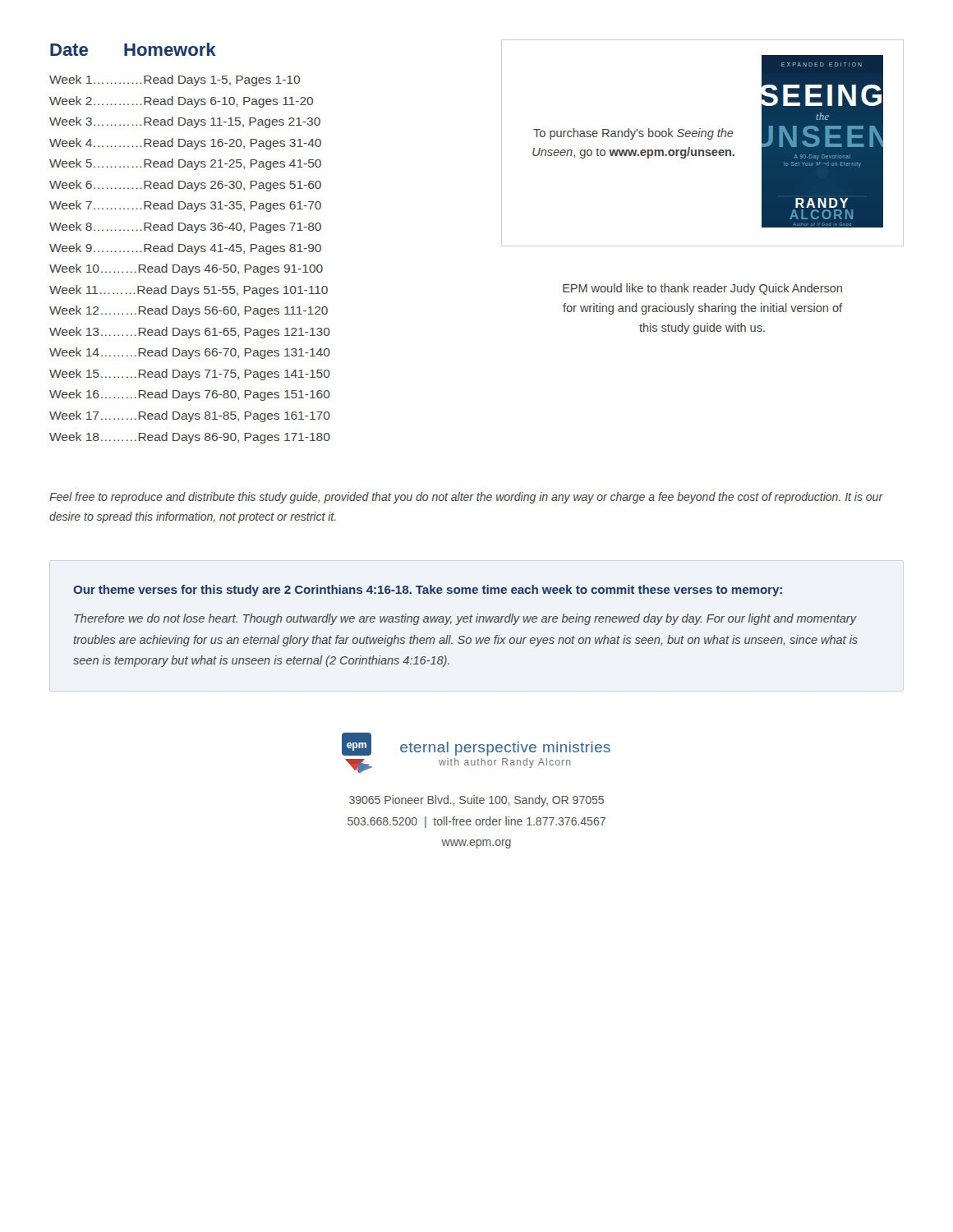Where does it say "Week 6…………Read Days 26-30, Pages 51-60"?

(185, 184)
